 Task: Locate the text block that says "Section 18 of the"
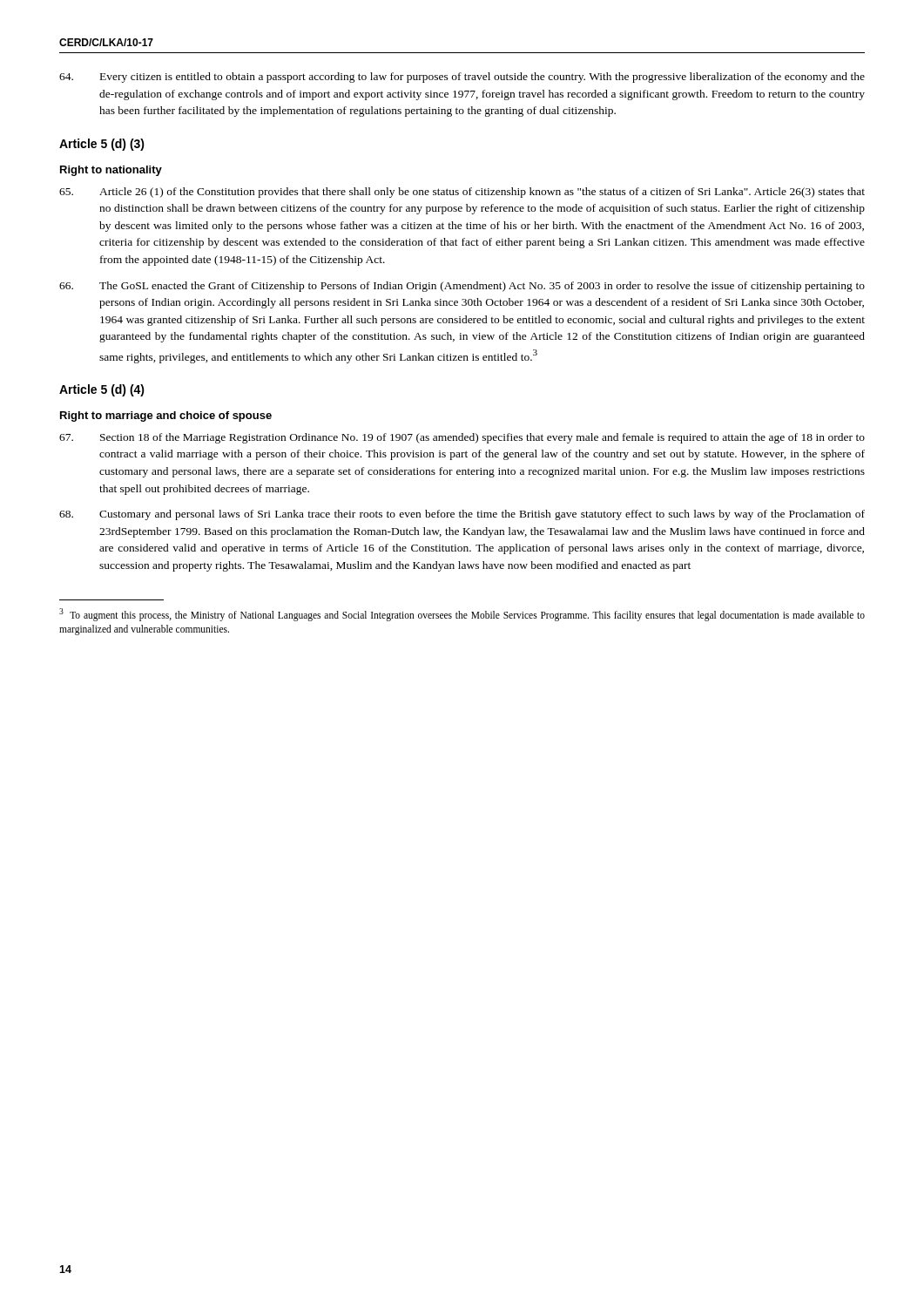(x=462, y=463)
